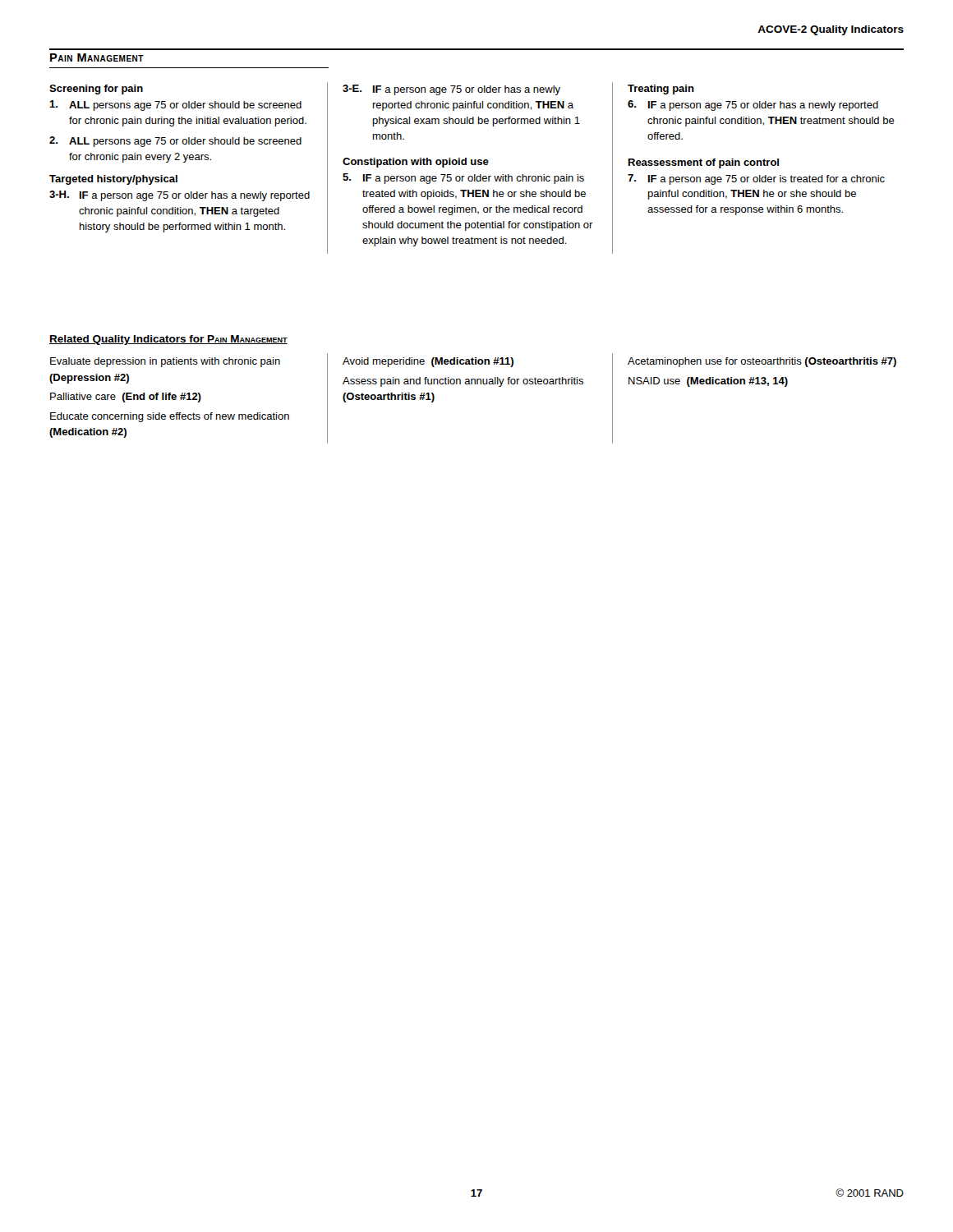Viewport: 953px width, 1232px height.
Task: Select the region starting "Reassessment of pain control"
Action: point(704,162)
